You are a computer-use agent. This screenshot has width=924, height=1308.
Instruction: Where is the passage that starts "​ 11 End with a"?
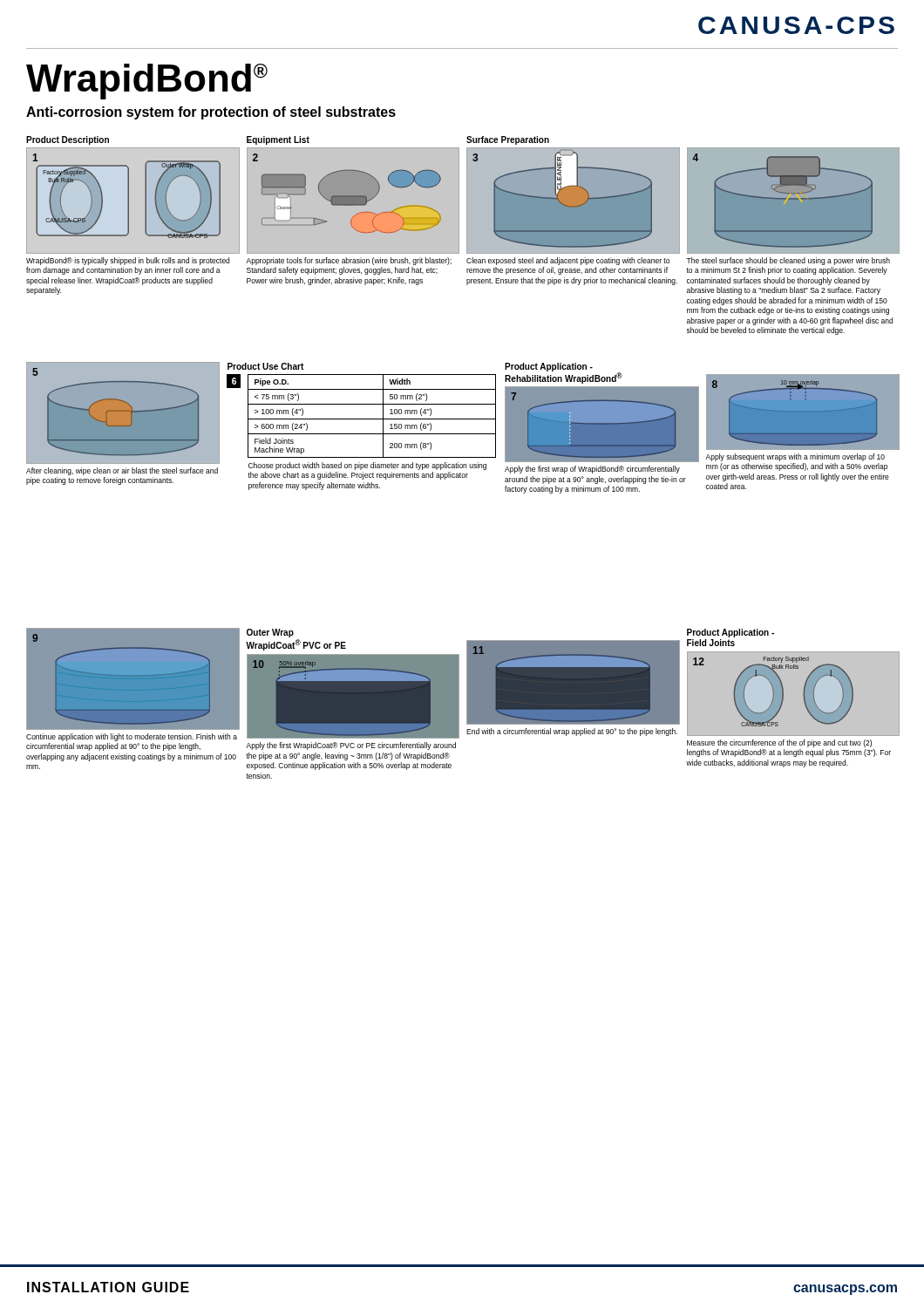point(572,683)
